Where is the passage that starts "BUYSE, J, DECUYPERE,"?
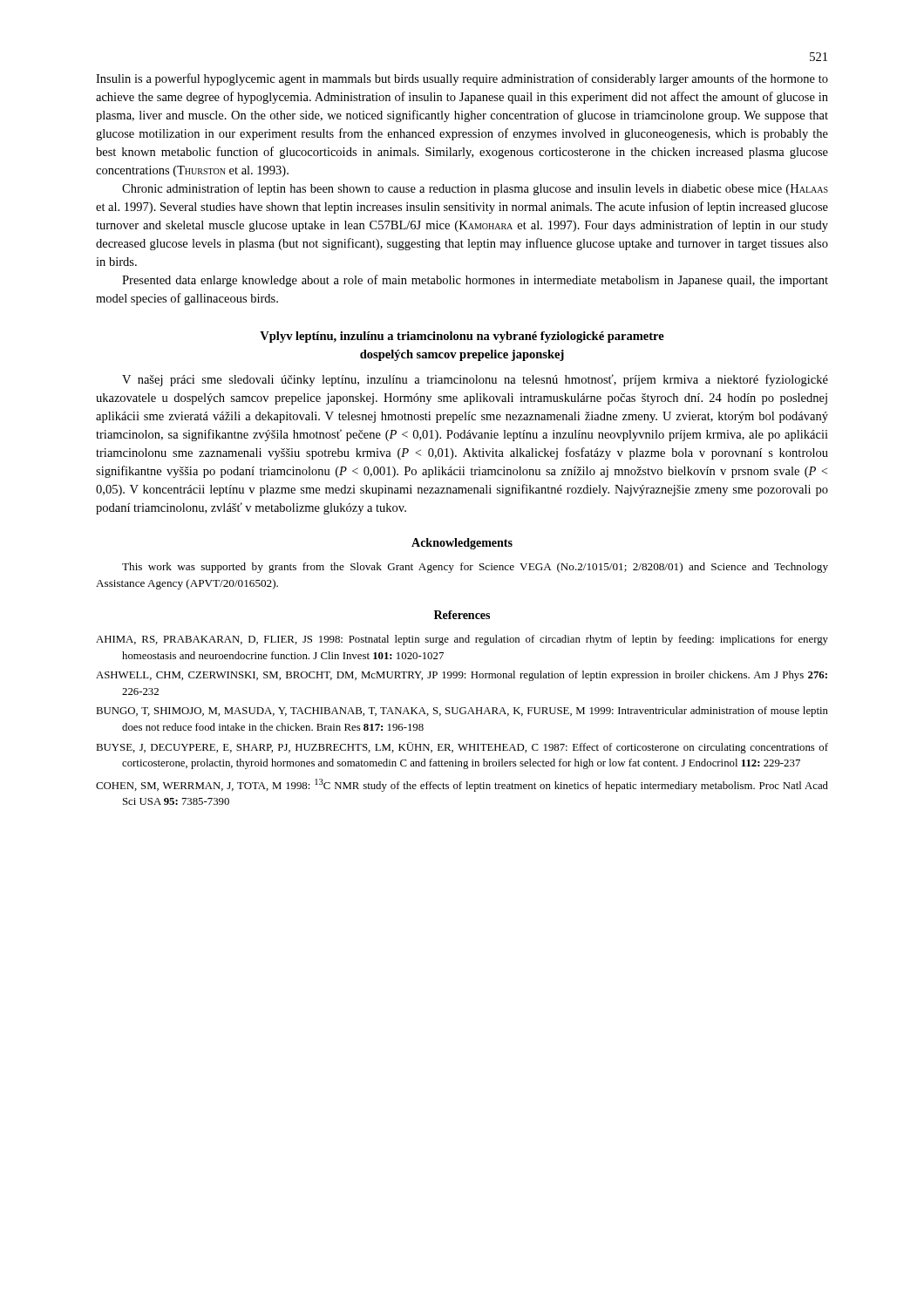The height and width of the screenshot is (1308, 924). pos(462,755)
